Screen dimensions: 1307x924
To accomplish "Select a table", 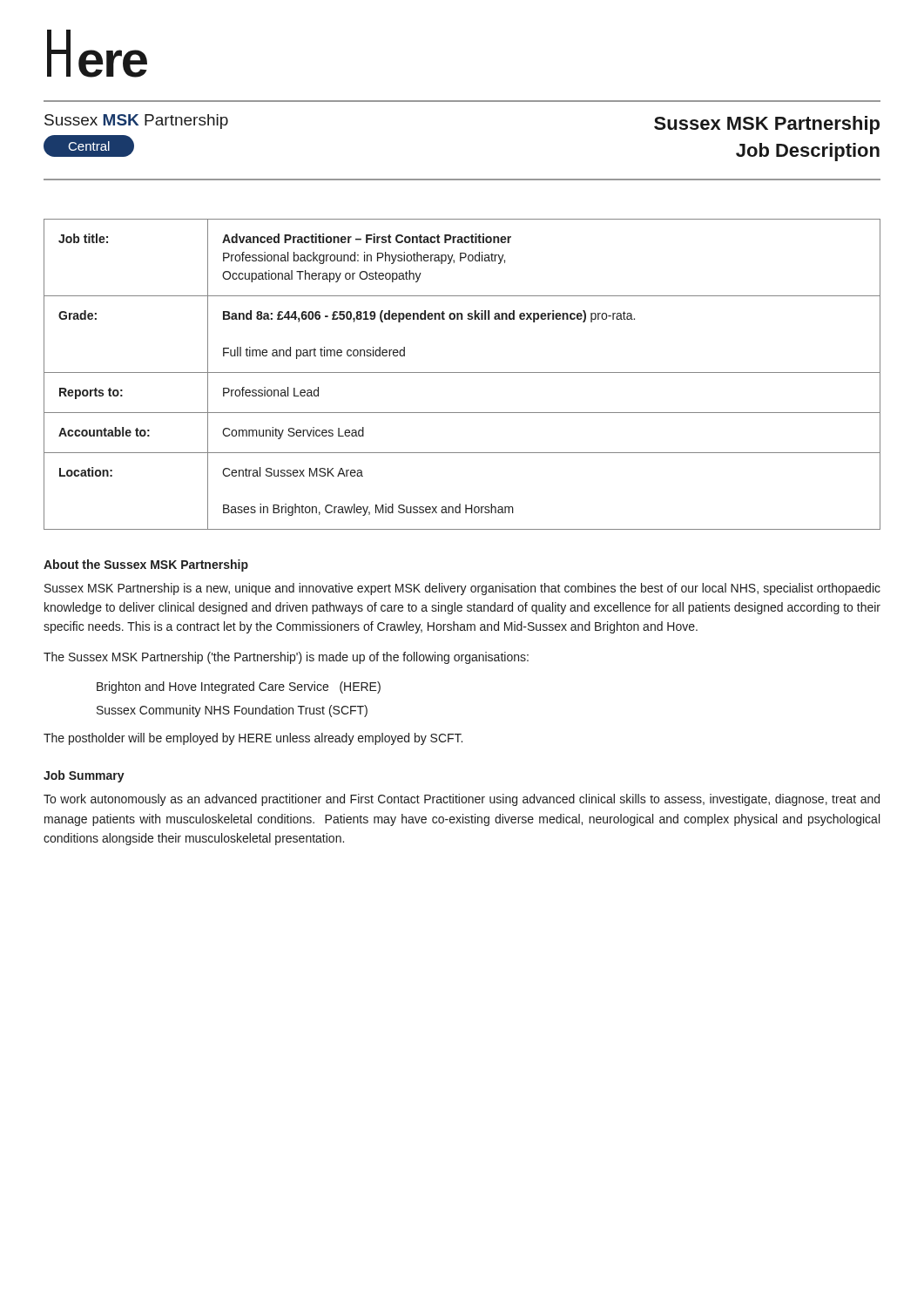I will tap(462, 374).
